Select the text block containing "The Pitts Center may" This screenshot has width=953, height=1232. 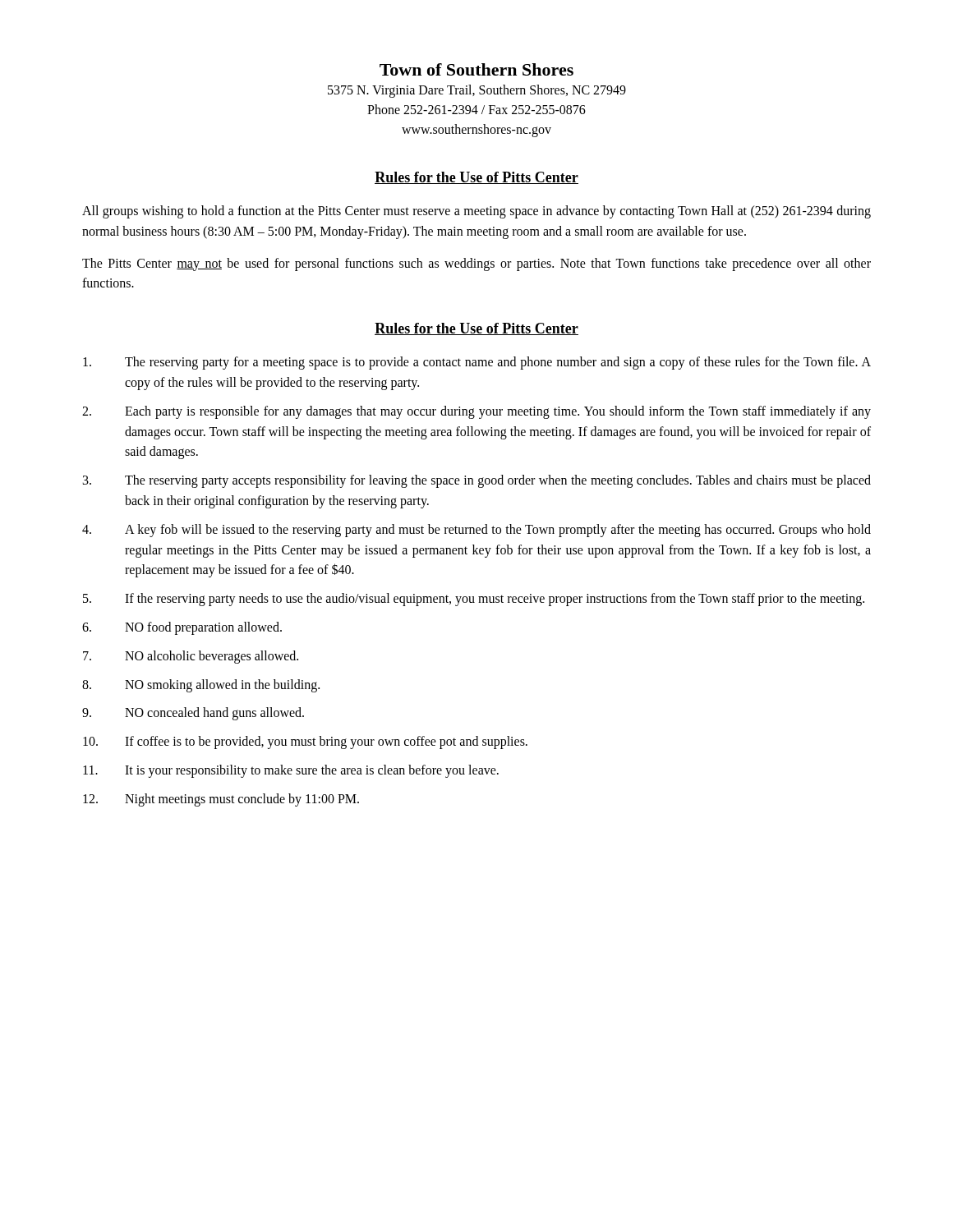(x=476, y=273)
